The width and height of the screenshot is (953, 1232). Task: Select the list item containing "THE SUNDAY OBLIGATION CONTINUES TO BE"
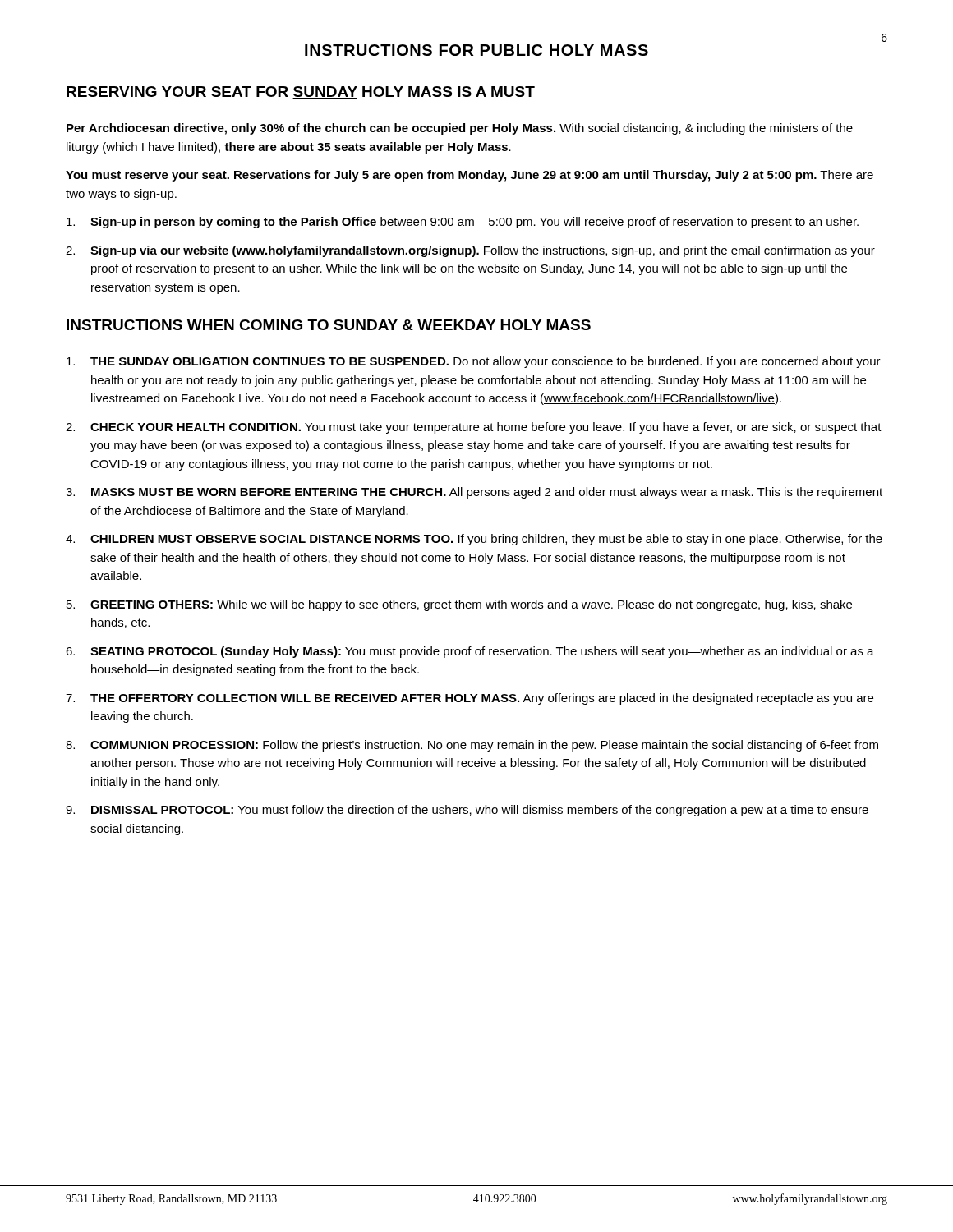point(476,380)
